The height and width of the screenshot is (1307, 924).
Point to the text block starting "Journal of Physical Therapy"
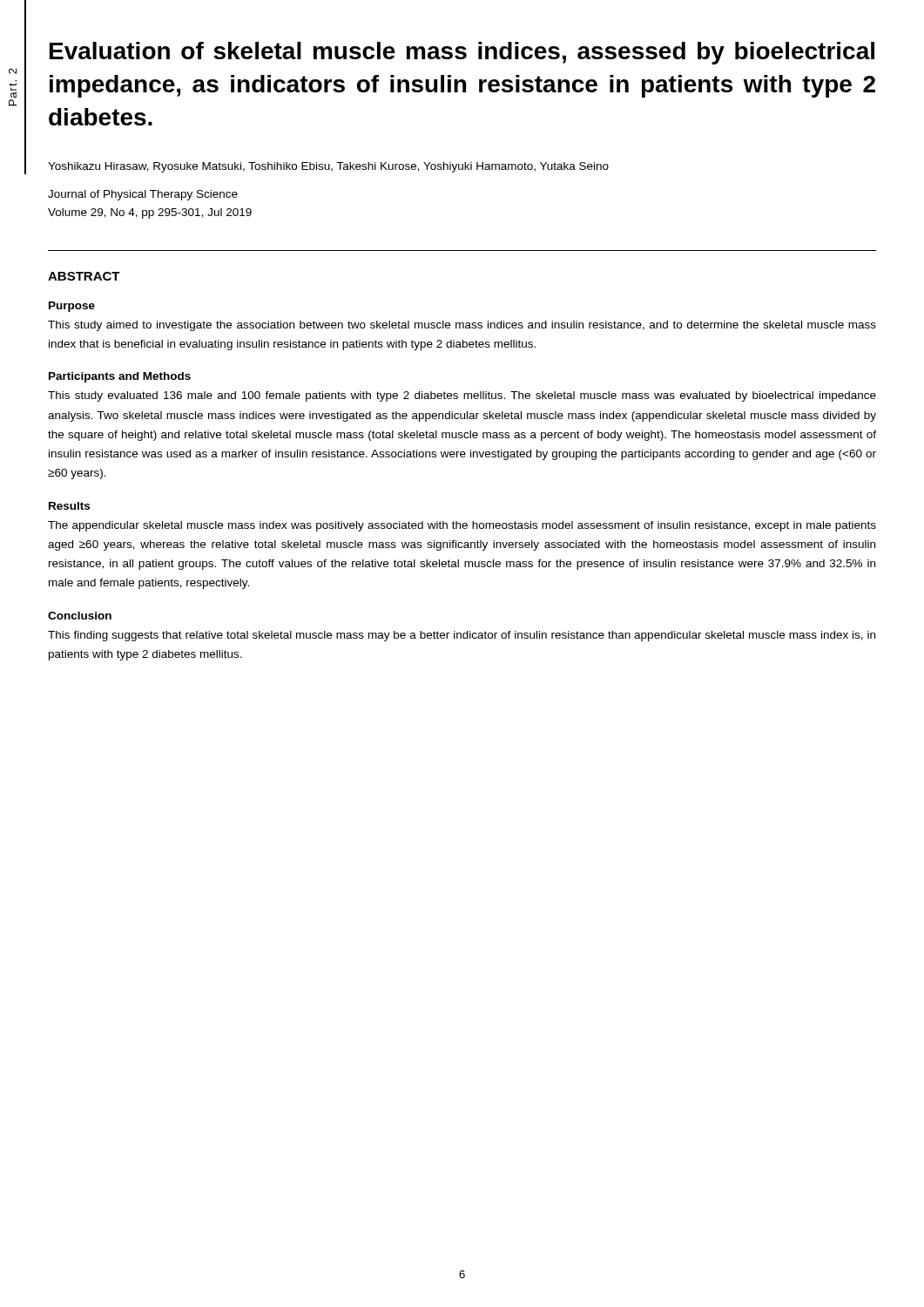click(150, 203)
